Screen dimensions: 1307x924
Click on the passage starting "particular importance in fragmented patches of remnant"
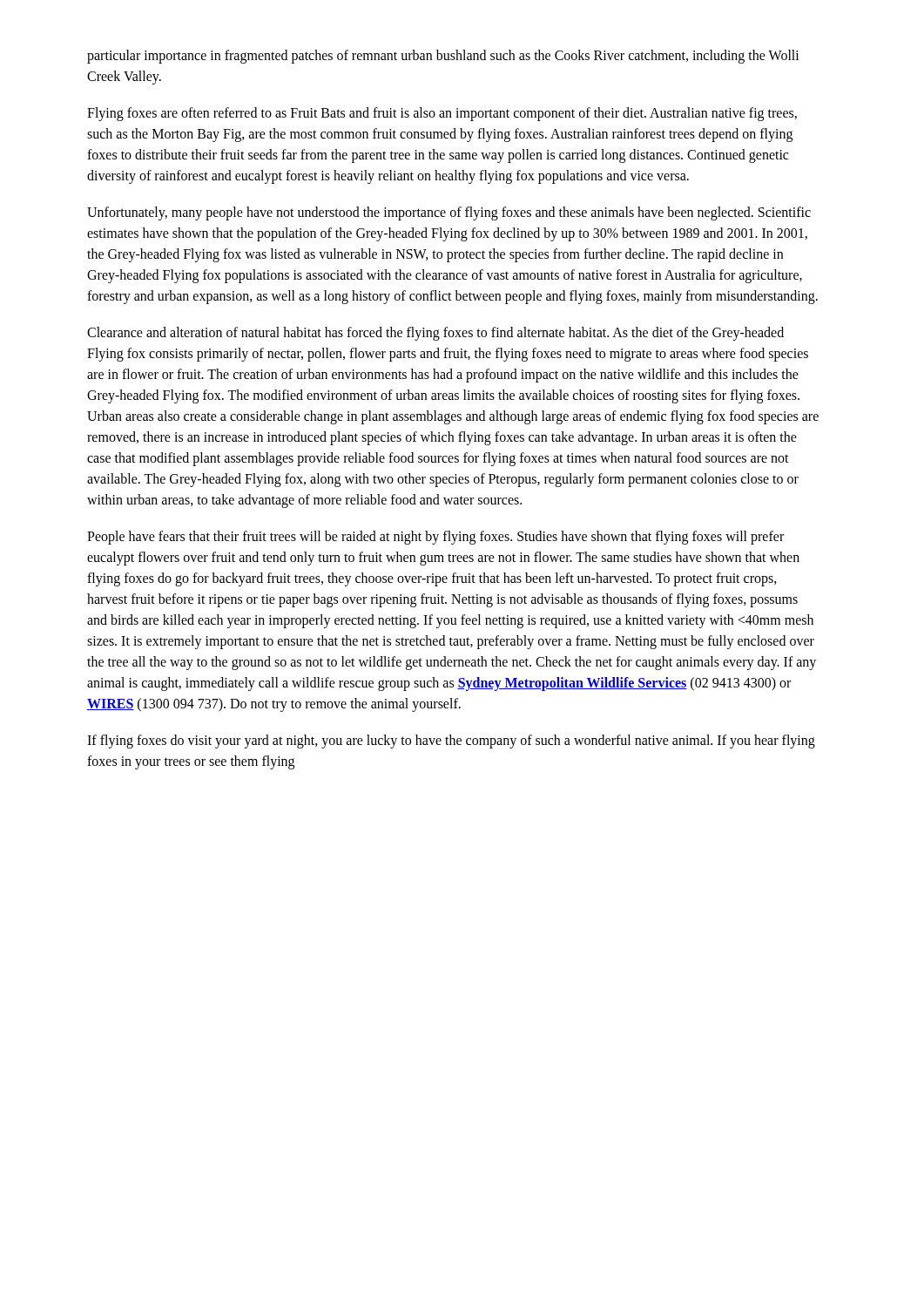[443, 66]
